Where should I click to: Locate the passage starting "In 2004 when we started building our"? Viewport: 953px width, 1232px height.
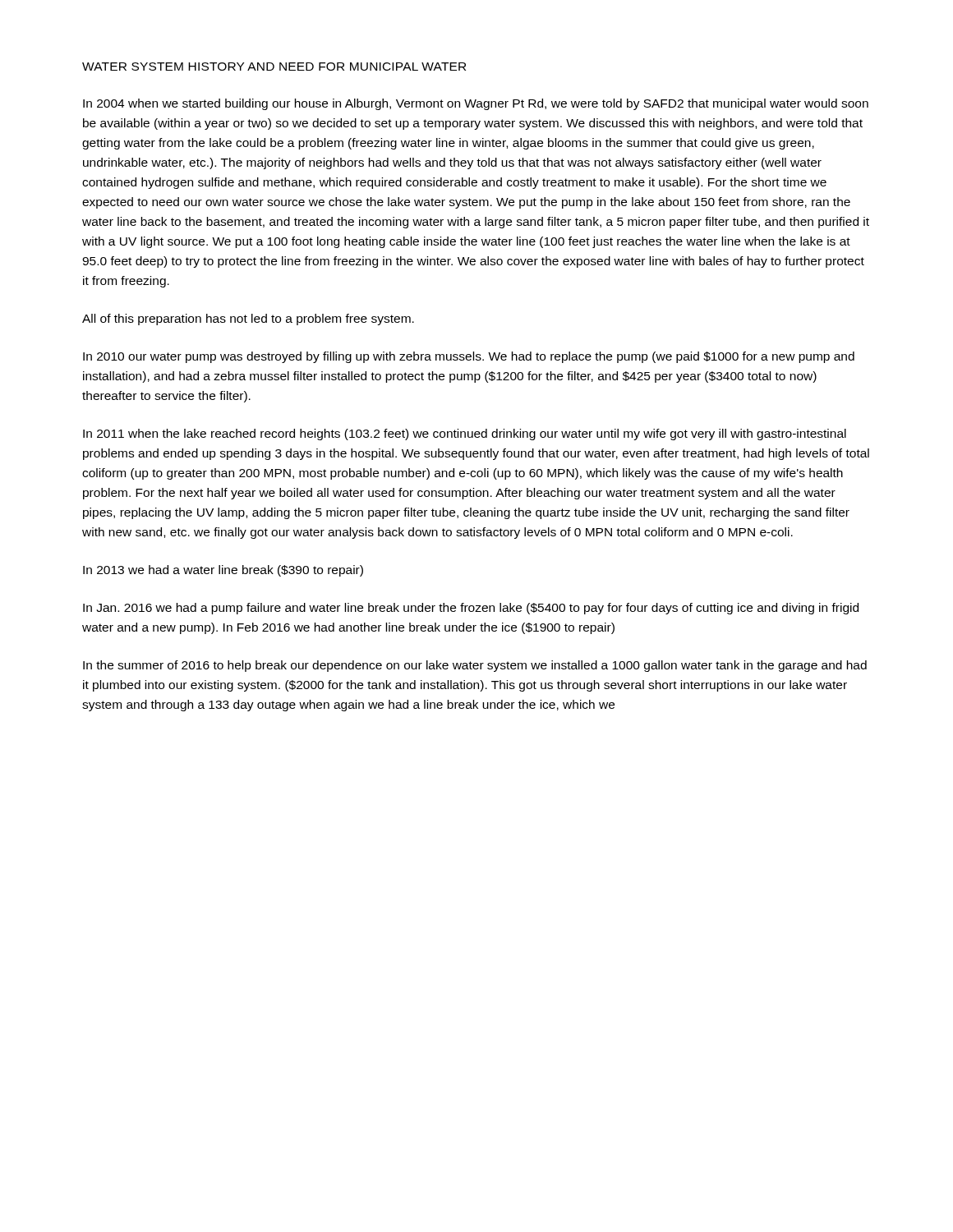click(476, 192)
